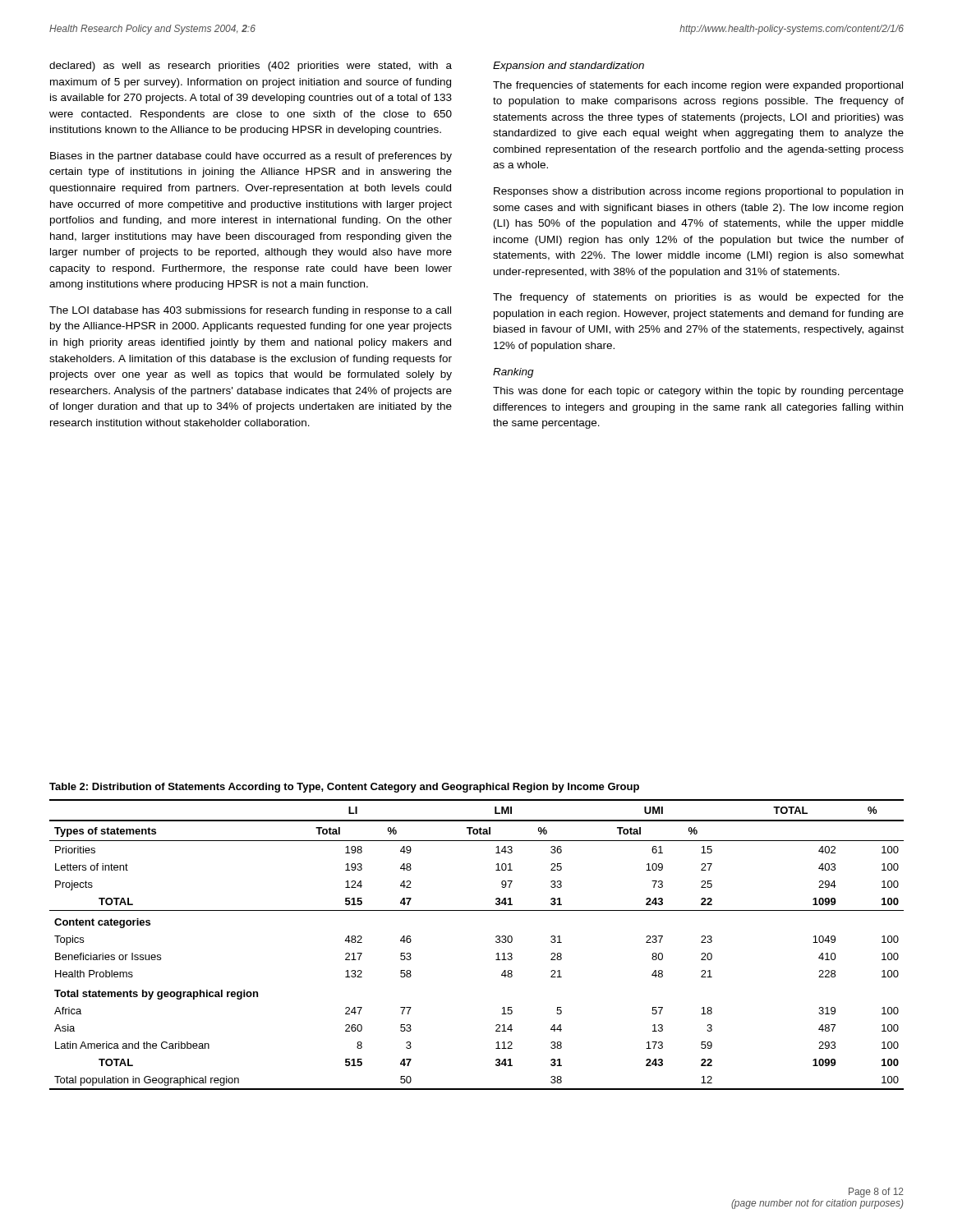The height and width of the screenshot is (1232, 953).
Task: Point to the region starting "Expansion and standardization"
Action: (569, 67)
